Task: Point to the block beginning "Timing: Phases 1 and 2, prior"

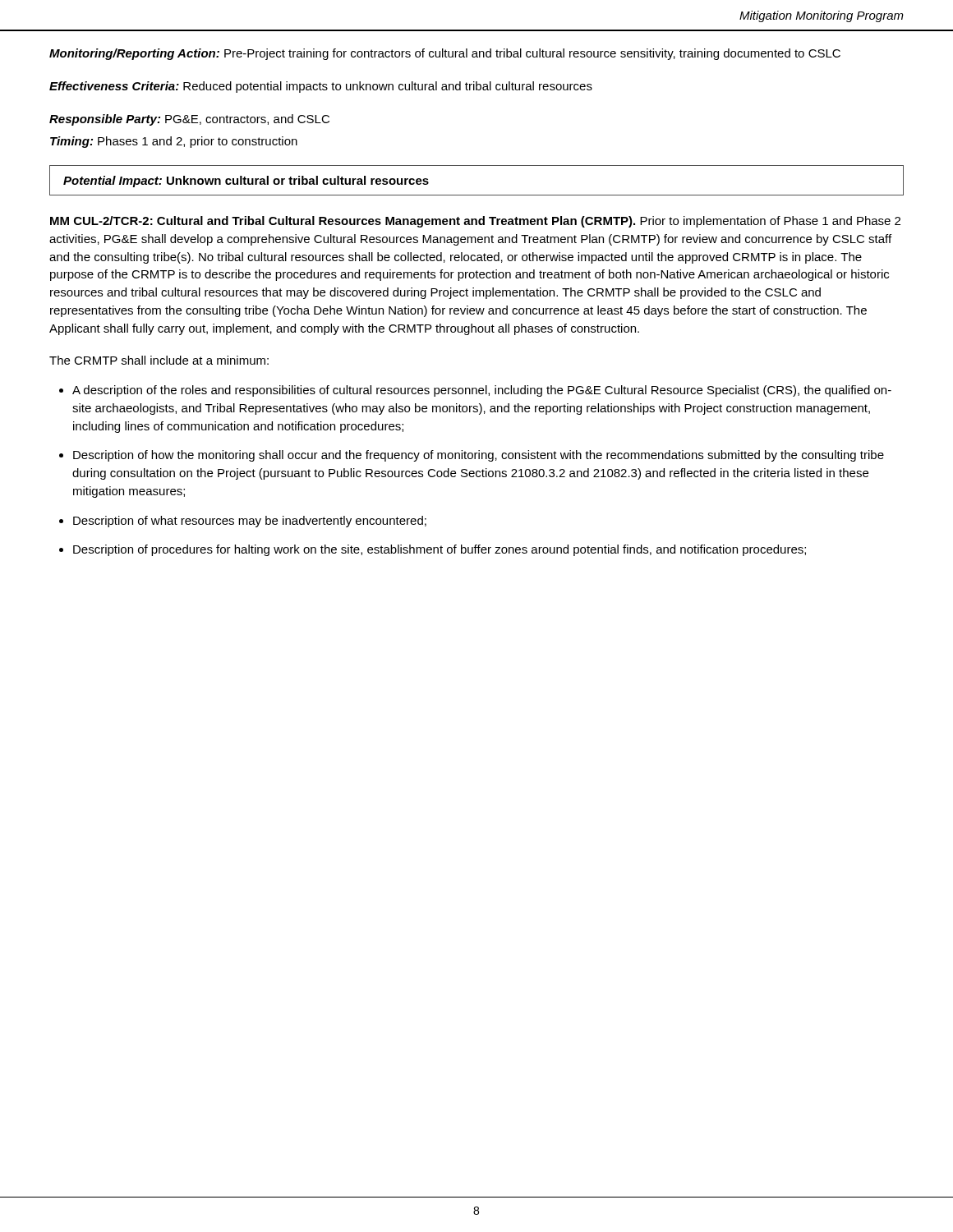Action: click(x=173, y=141)
